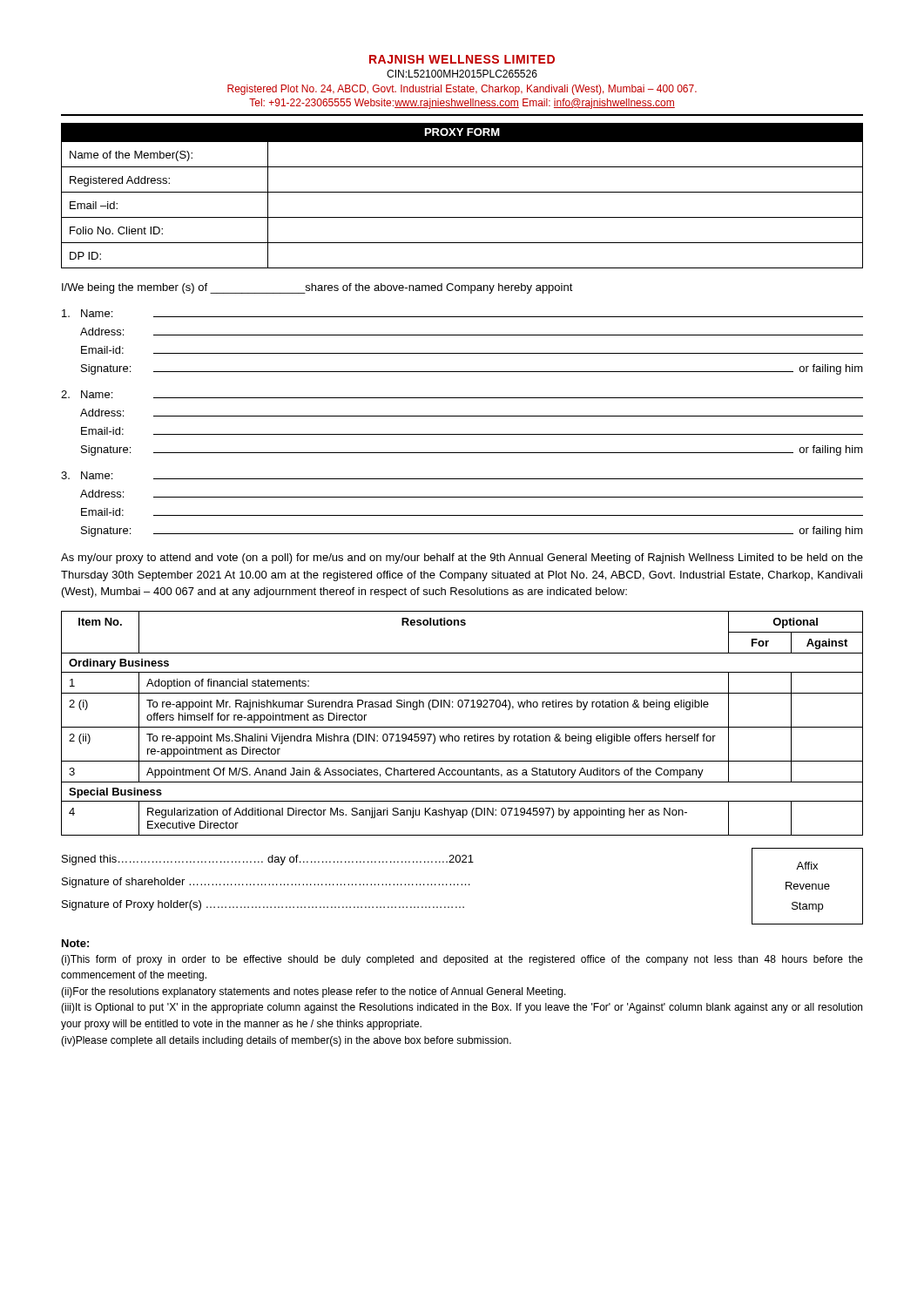Click on the text block starting "(i)This form of proxy"

[462, 1000]
